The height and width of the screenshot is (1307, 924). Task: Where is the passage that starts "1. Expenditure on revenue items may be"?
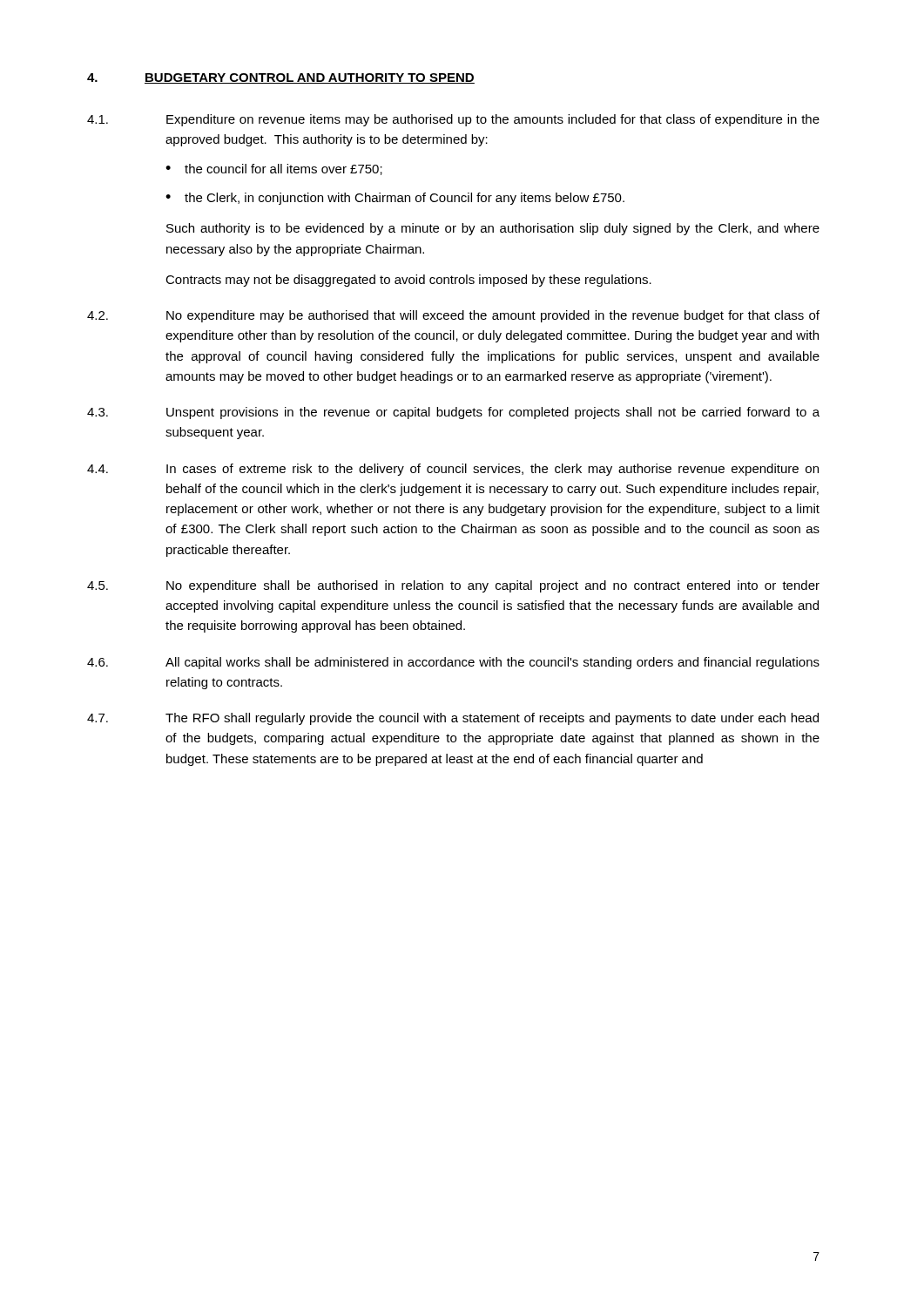pyautogui.click(x=453, y=199)
